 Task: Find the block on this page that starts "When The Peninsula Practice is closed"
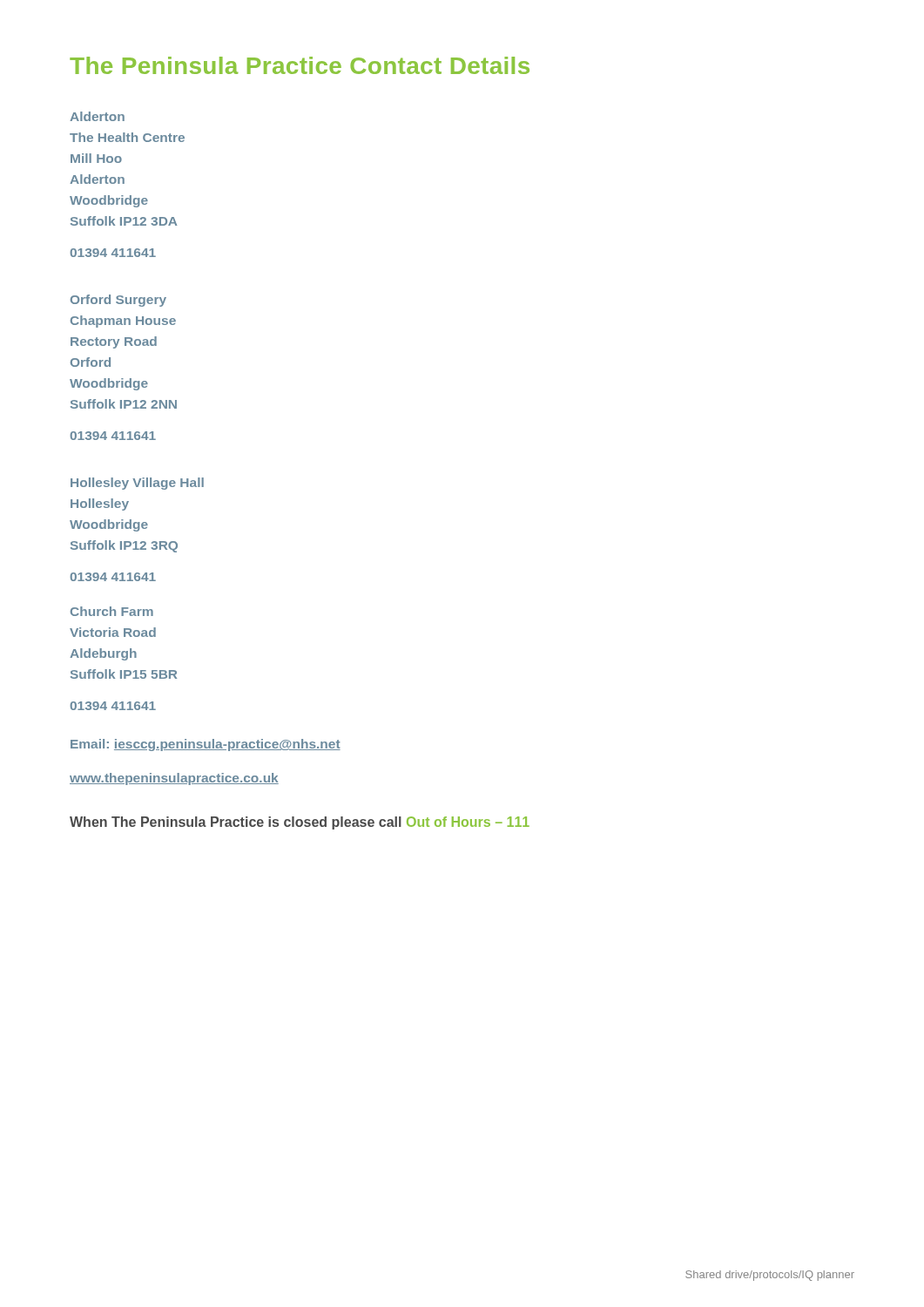coord(462,823)
